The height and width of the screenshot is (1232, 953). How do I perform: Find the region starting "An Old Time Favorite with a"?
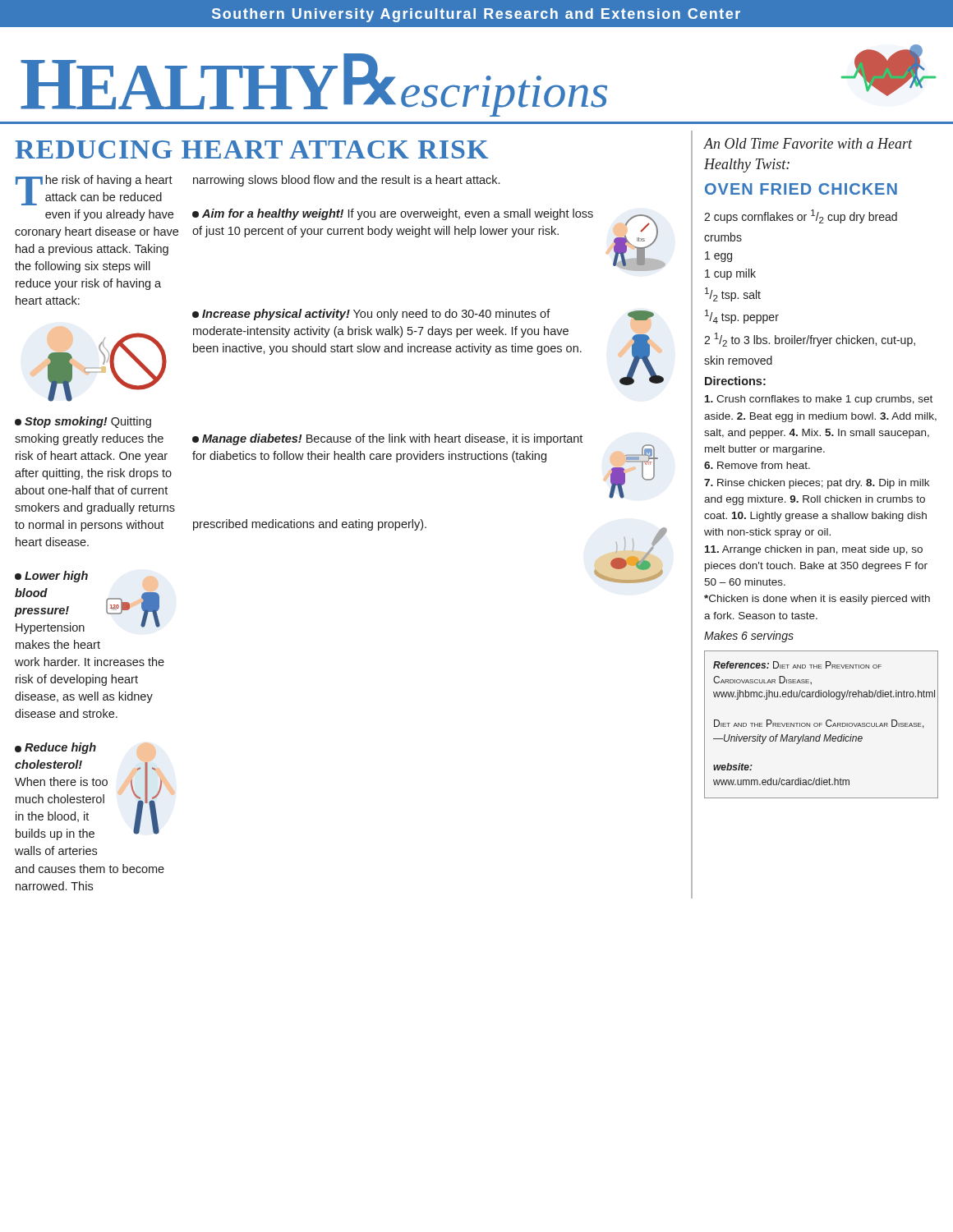(808, 154)
